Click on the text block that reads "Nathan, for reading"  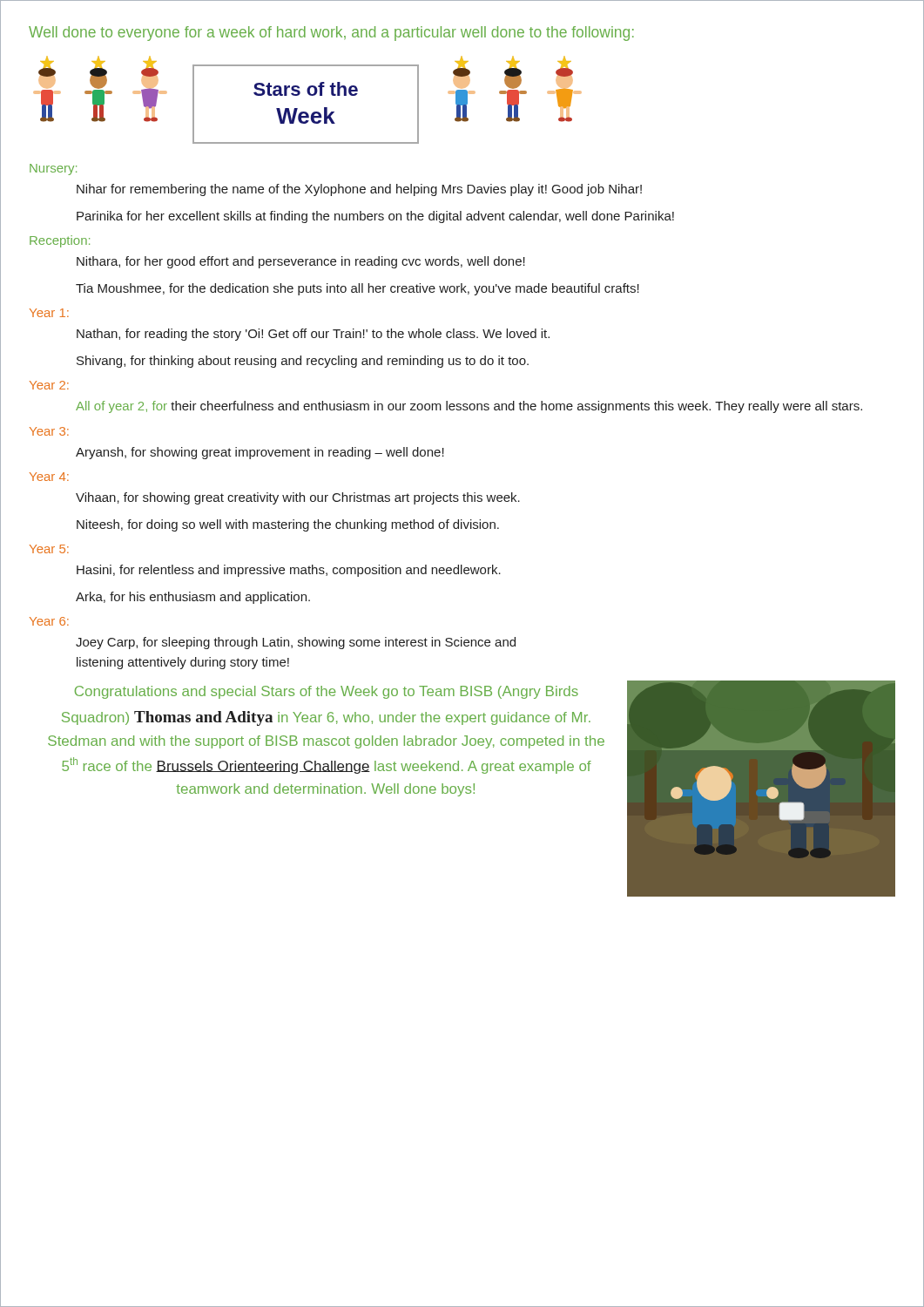313,333
